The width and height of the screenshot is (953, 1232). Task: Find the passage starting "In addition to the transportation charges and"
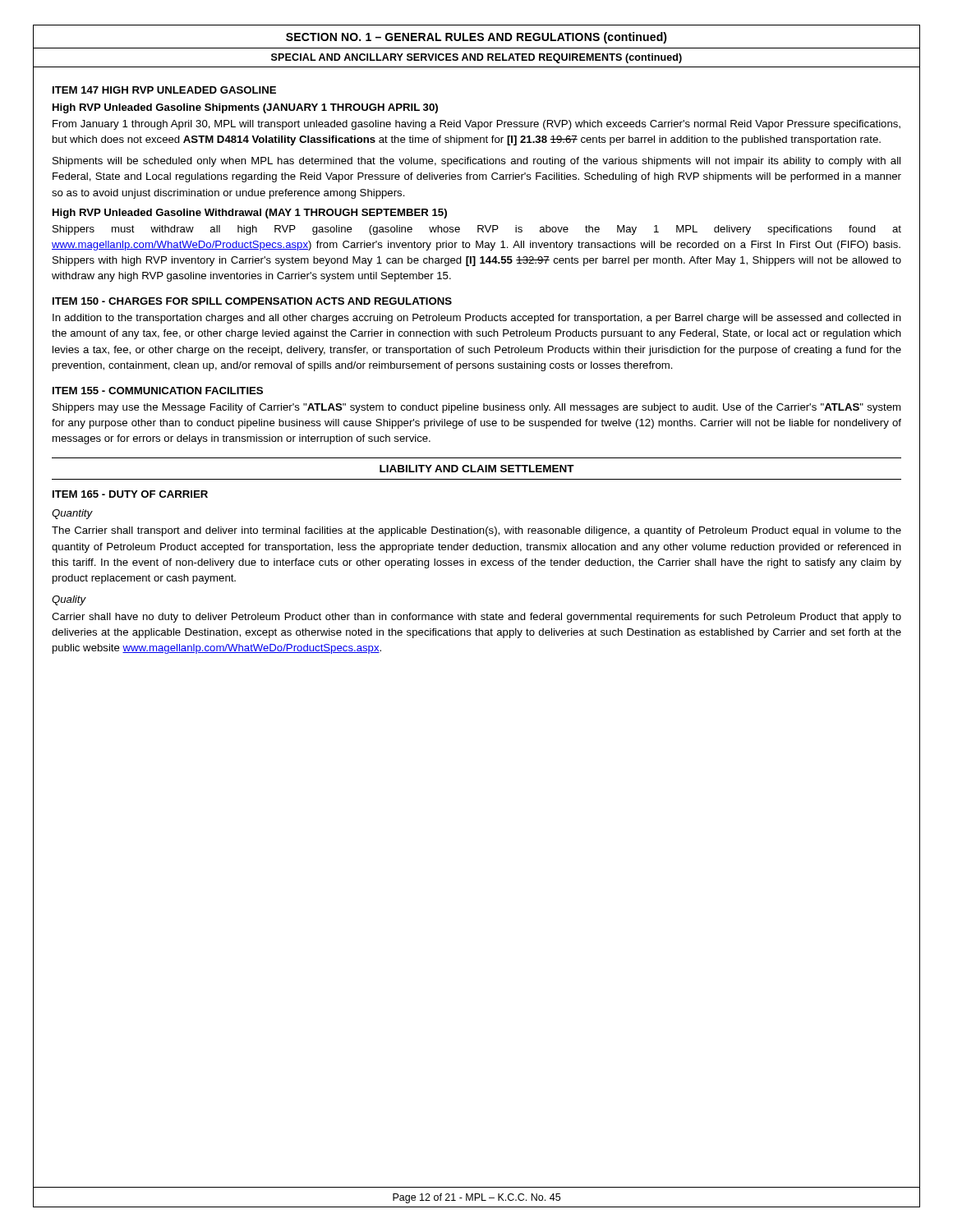click(476, 341)
